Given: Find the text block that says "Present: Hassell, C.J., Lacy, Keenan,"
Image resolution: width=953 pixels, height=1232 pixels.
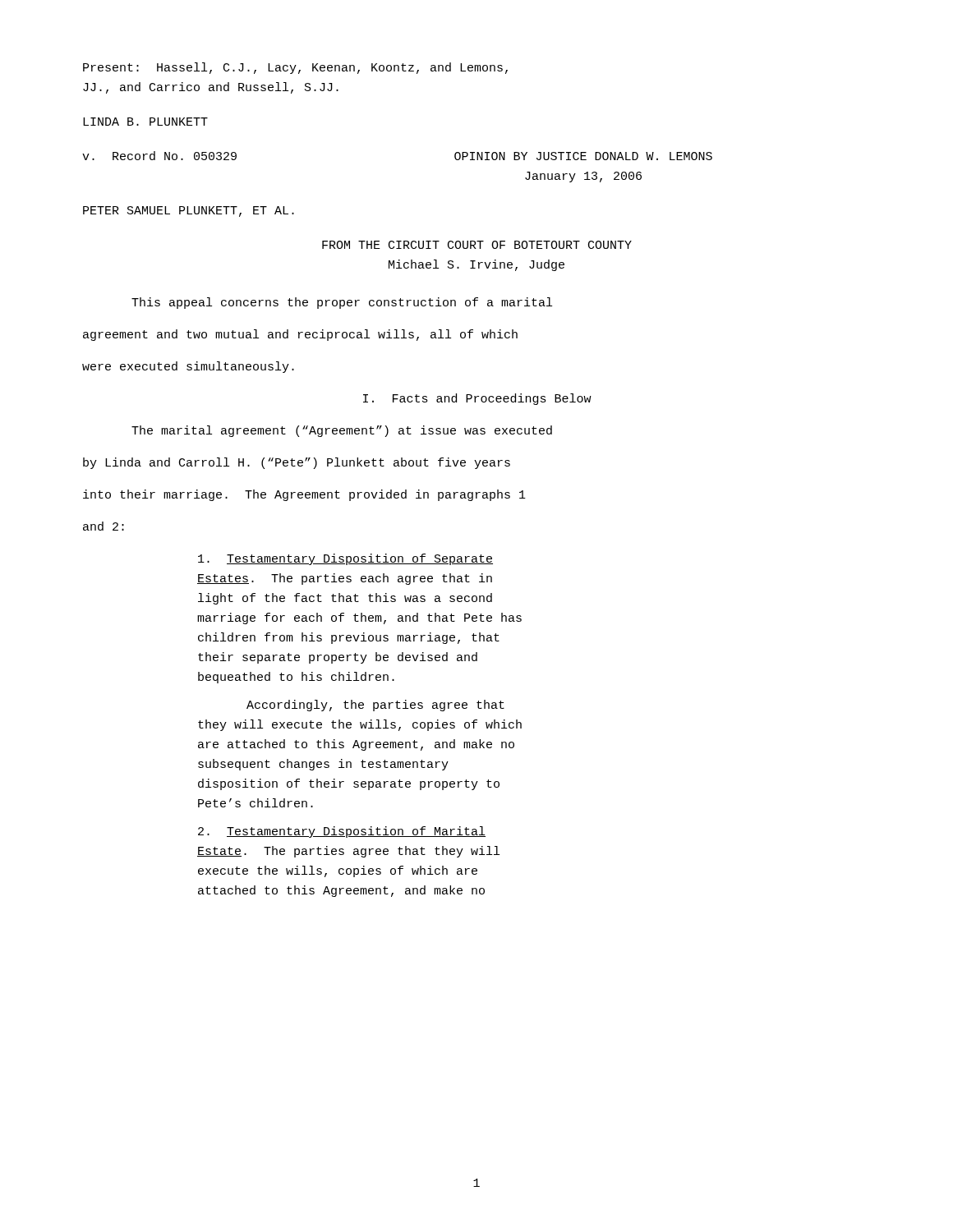Looking at the screenshot, I should point(297,78).
